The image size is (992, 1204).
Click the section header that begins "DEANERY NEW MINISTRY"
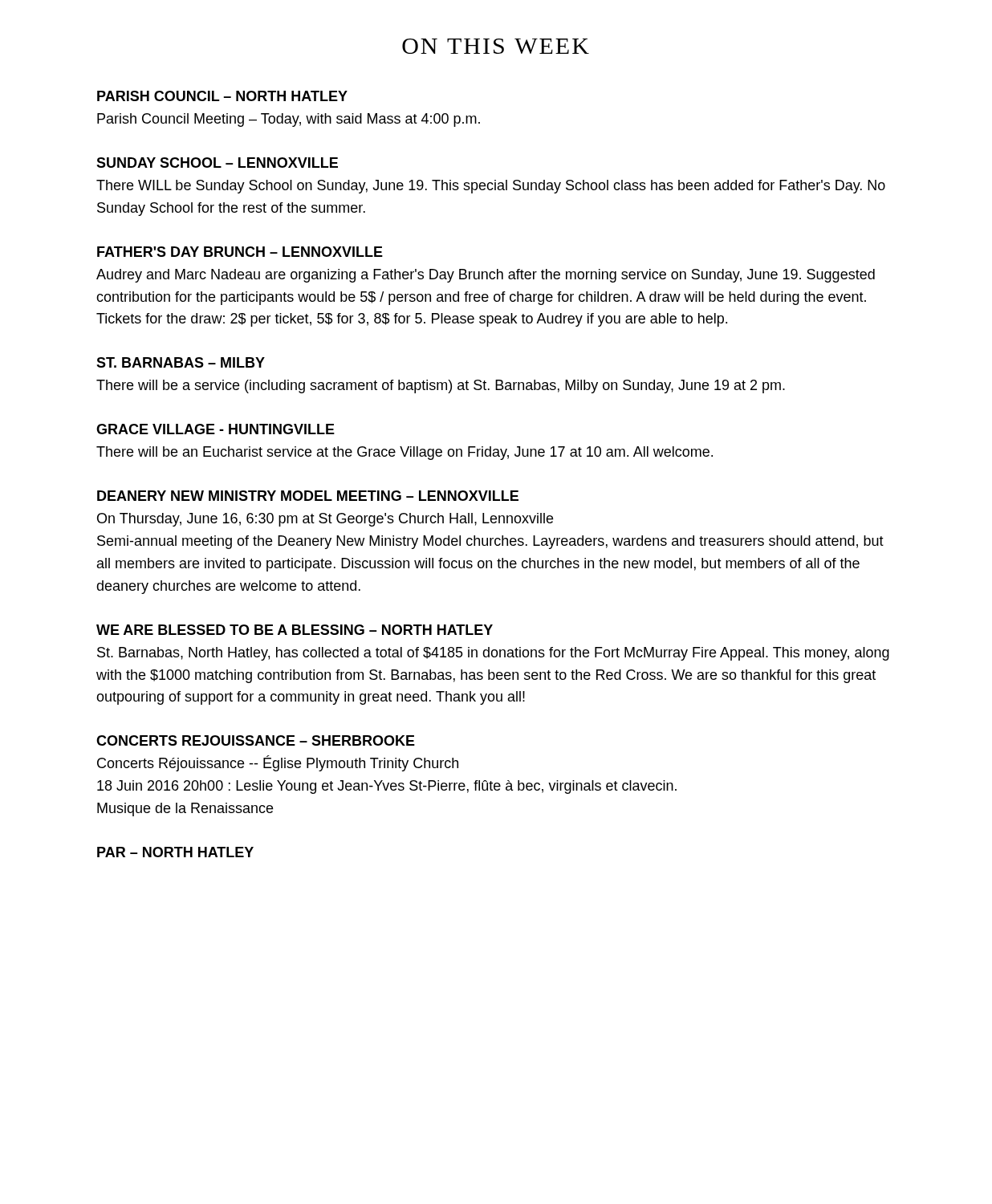tap(308, 496)
